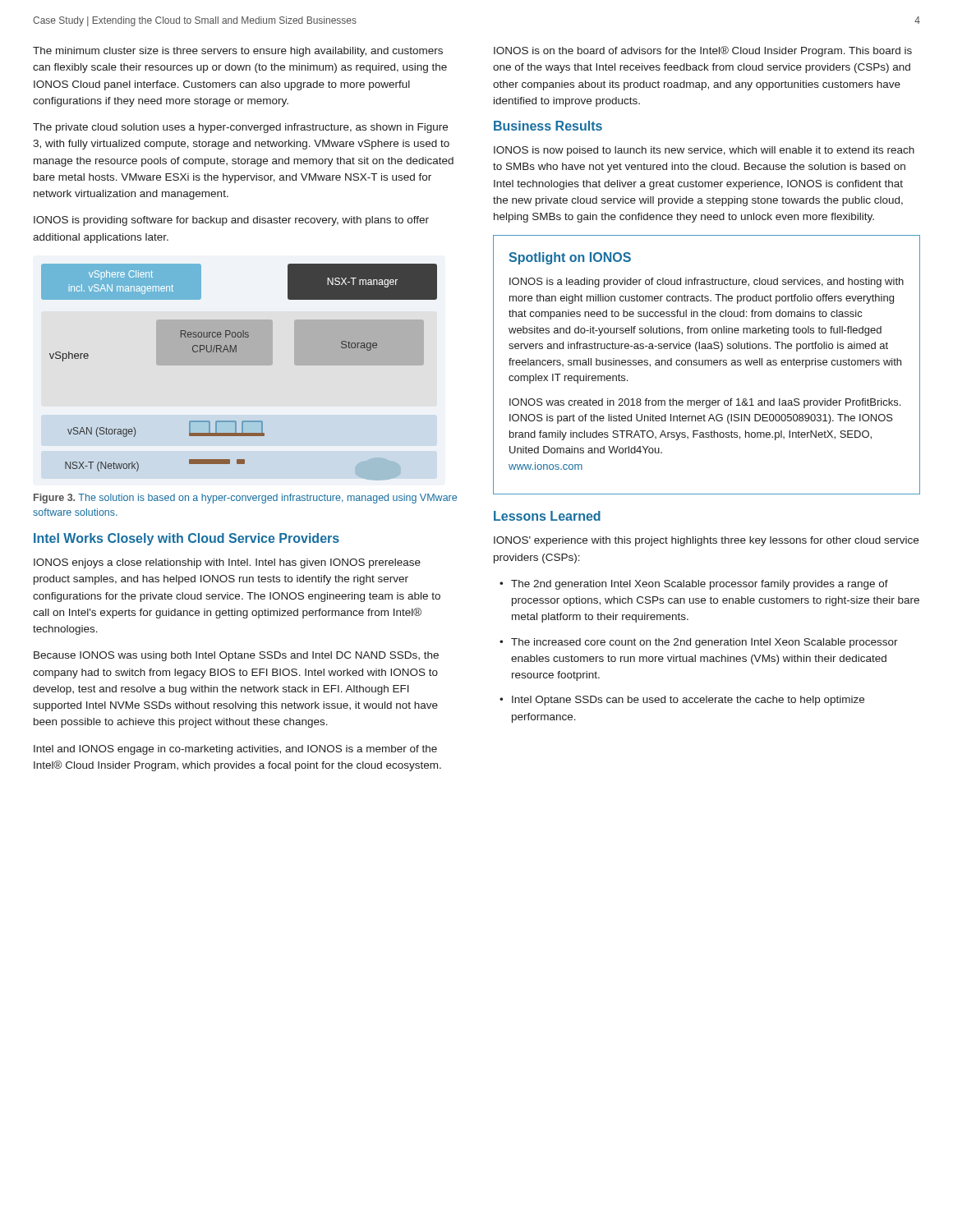
Task: Point to the text starting "Intel Works Closely"
Action: (186, 538)
